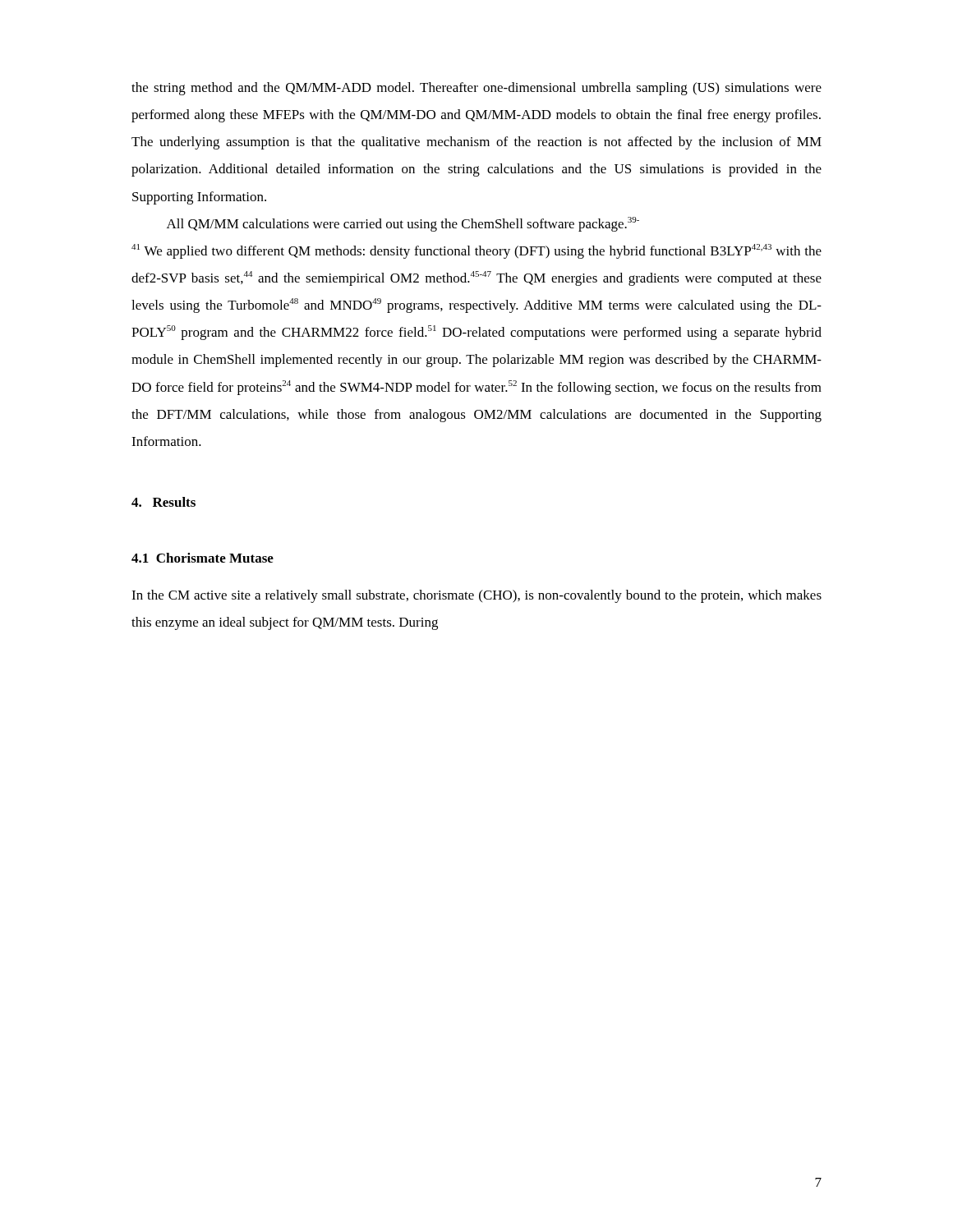Find "4. Results" on this page
The image size is (953, 1232).
(x=164, y=502)
